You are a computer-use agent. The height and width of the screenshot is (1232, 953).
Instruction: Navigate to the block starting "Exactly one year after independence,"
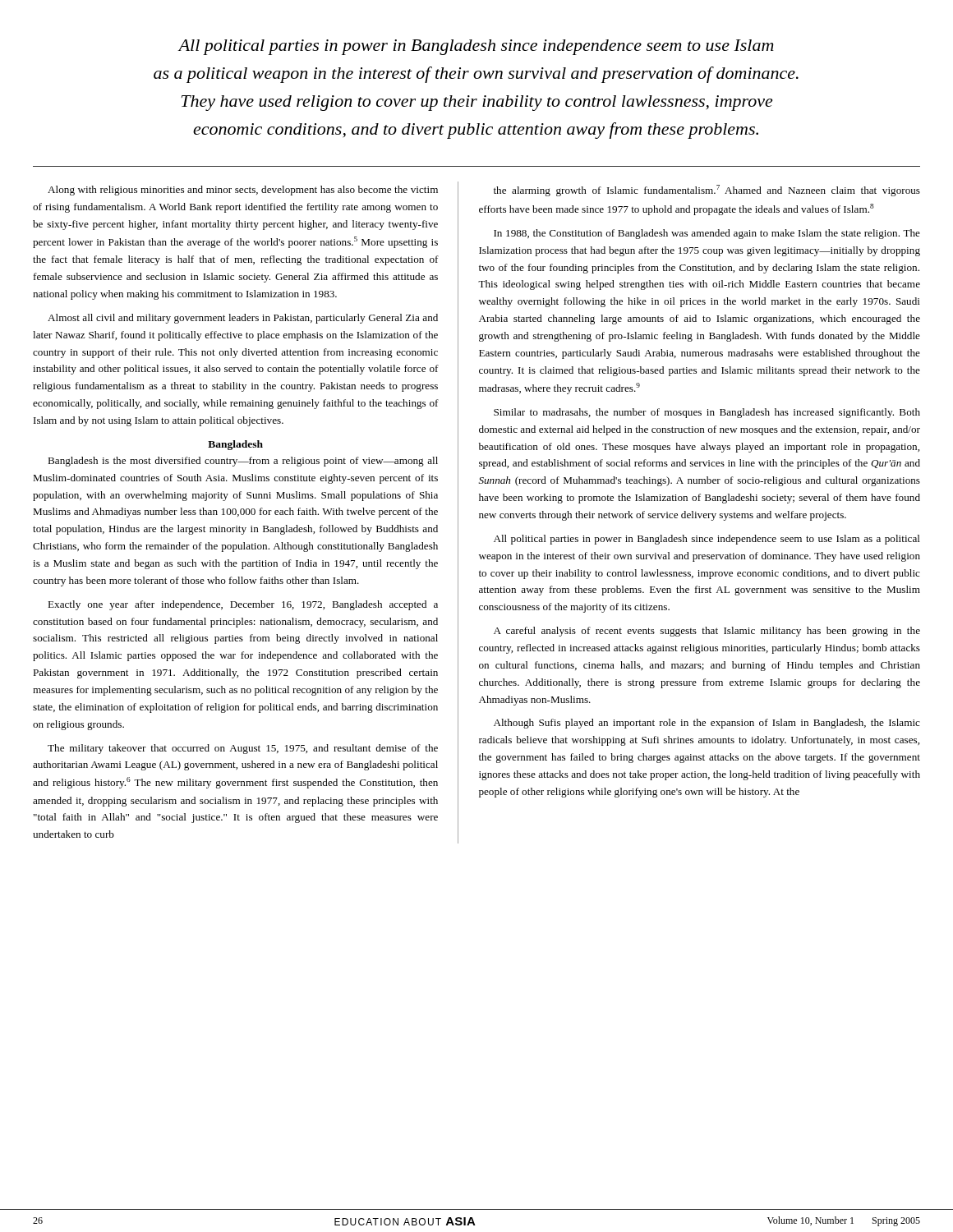(236, 665)
